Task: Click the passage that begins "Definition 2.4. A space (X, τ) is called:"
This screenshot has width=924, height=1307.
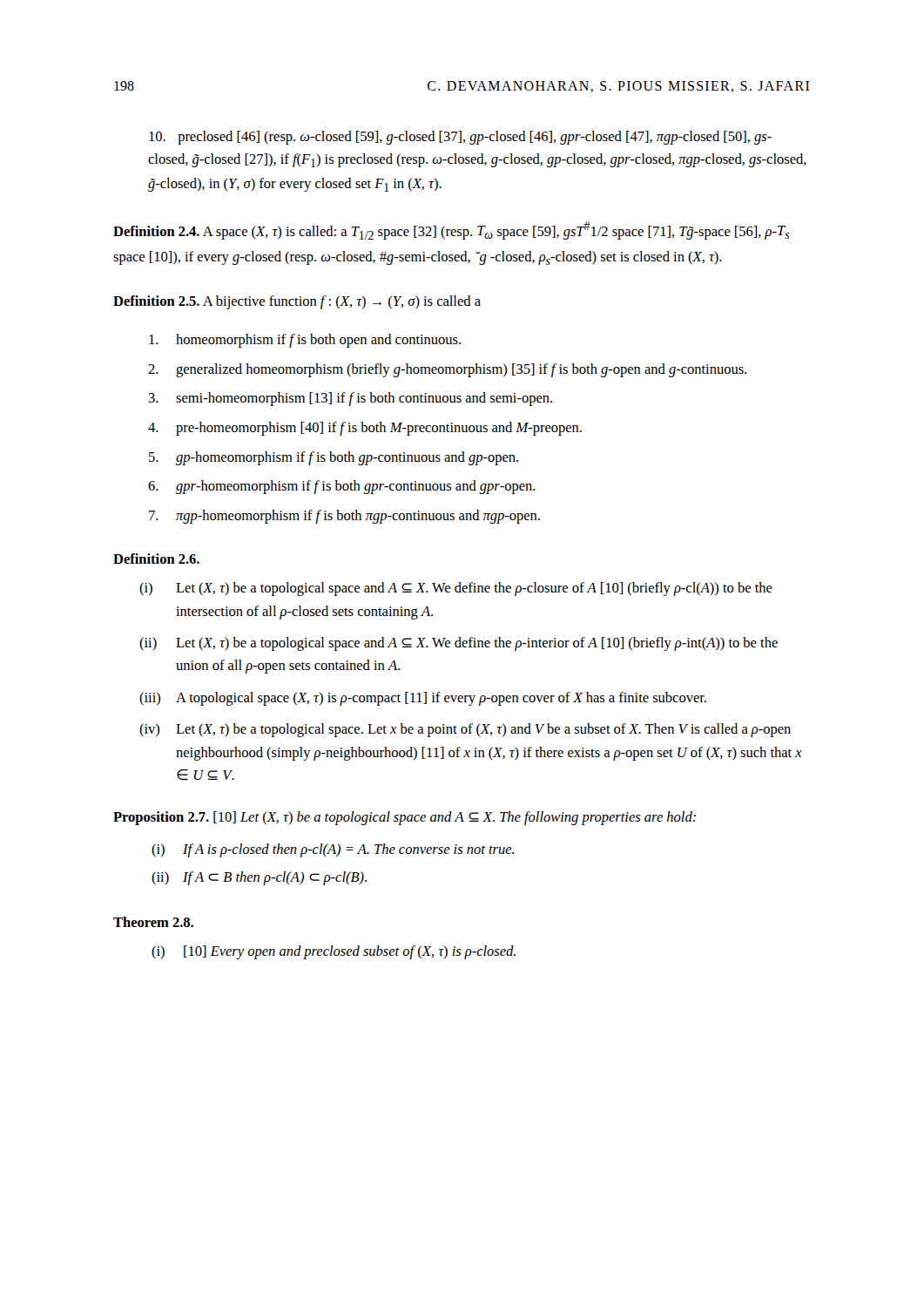Action: (x=462, y=244)
